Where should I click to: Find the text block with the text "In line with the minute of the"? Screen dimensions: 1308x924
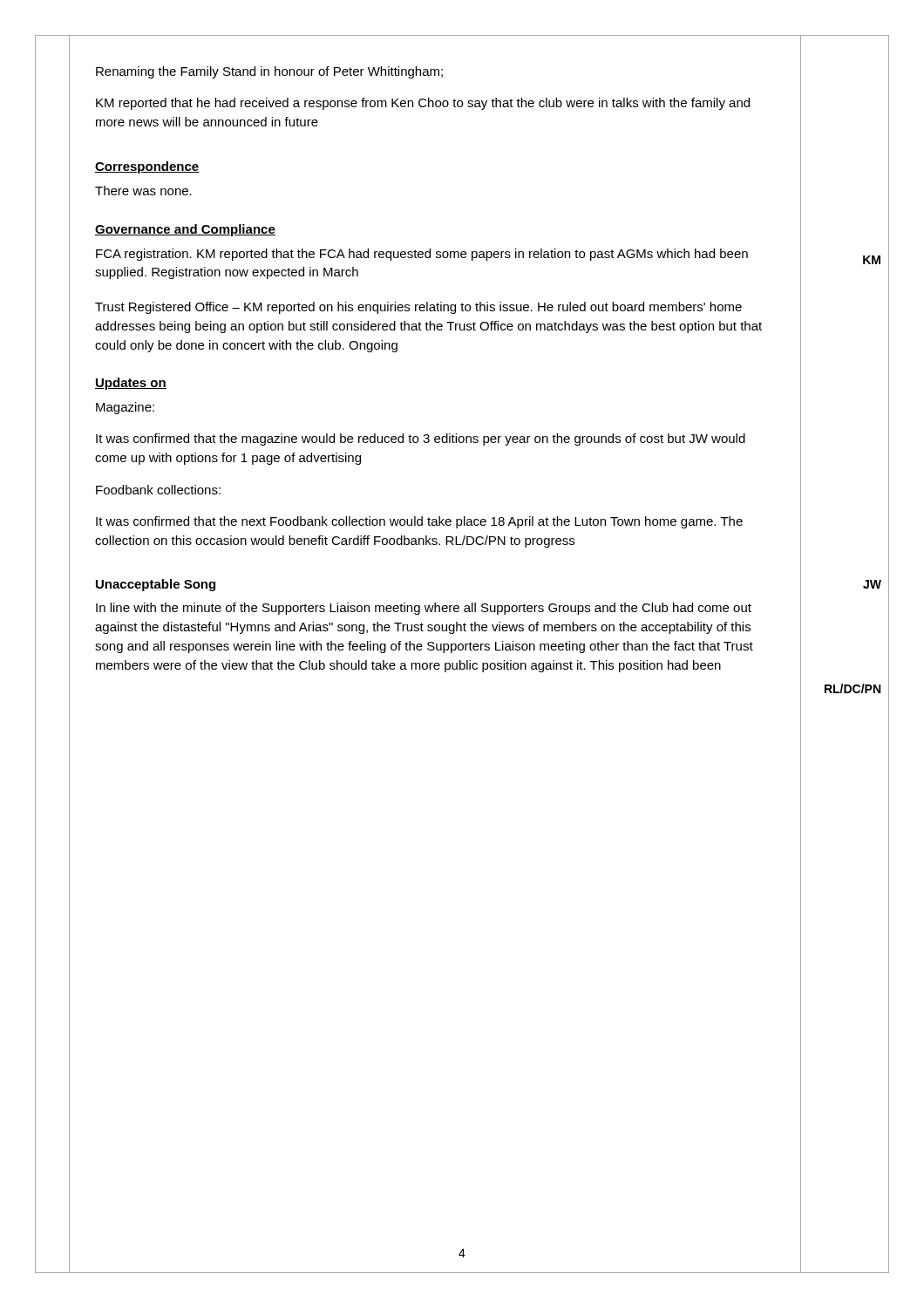[x=424, y=636]
